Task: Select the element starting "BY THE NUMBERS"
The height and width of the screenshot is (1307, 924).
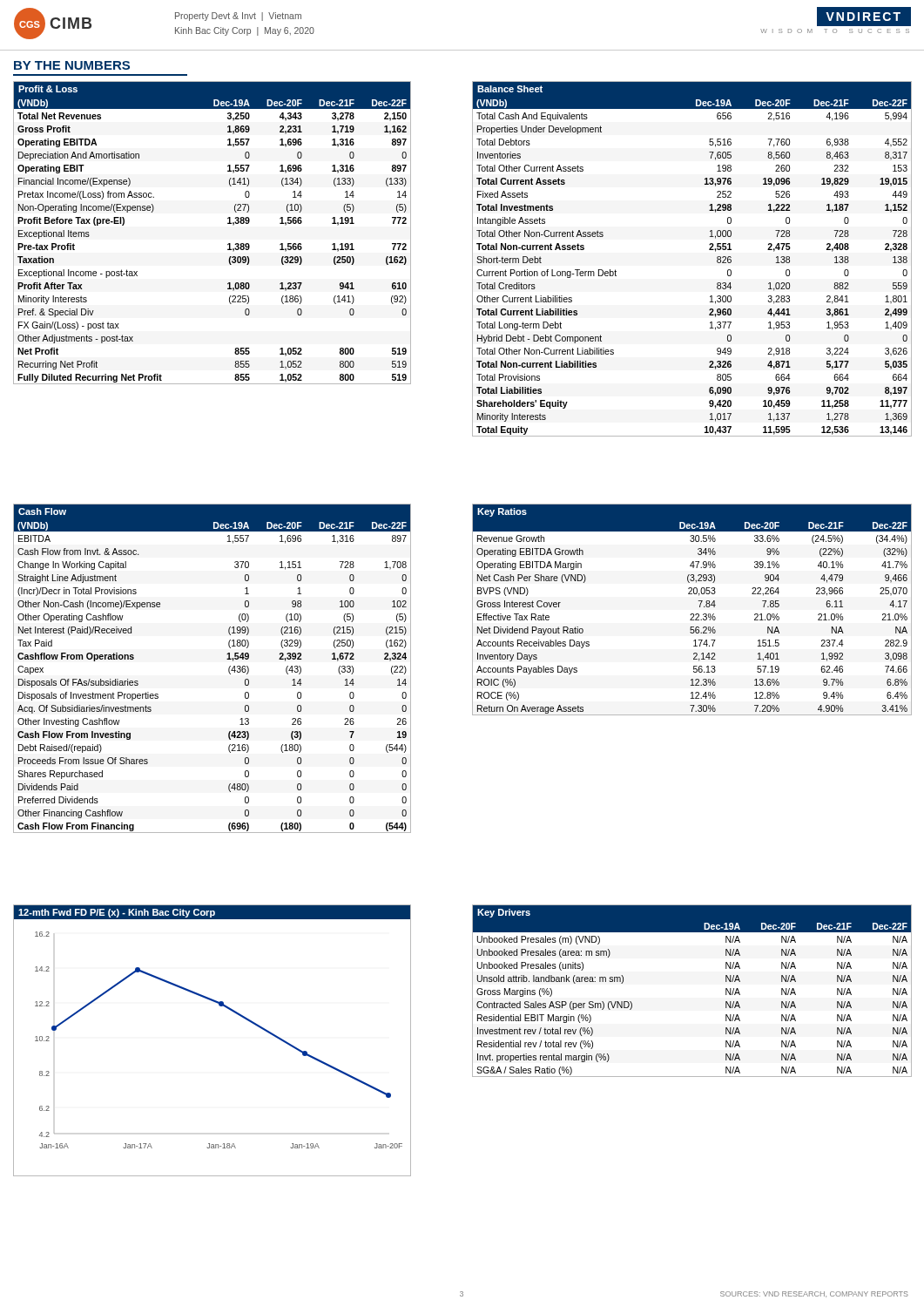Action: [72, 65]
